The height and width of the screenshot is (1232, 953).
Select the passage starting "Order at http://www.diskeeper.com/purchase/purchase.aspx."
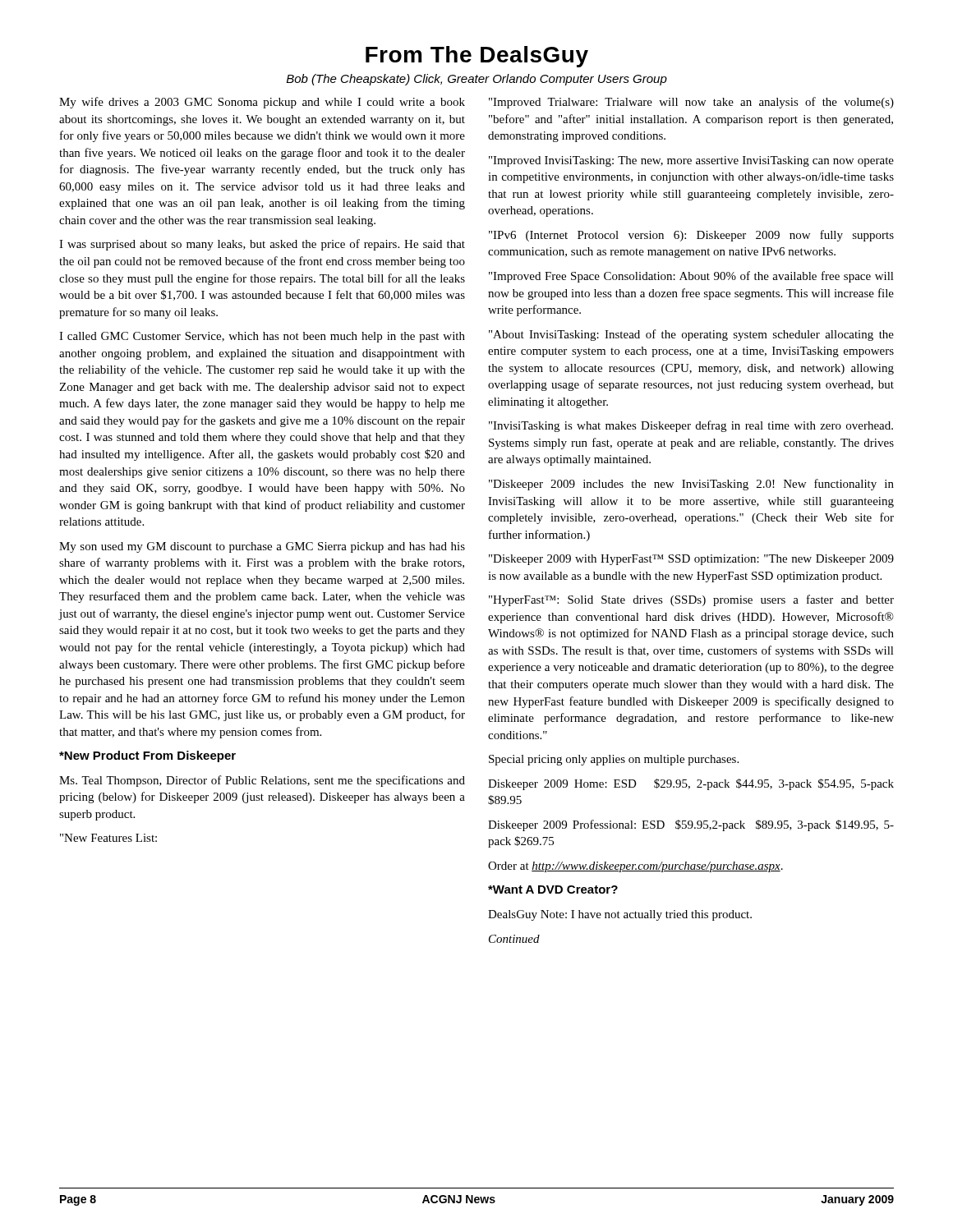[x=691, y=866]
